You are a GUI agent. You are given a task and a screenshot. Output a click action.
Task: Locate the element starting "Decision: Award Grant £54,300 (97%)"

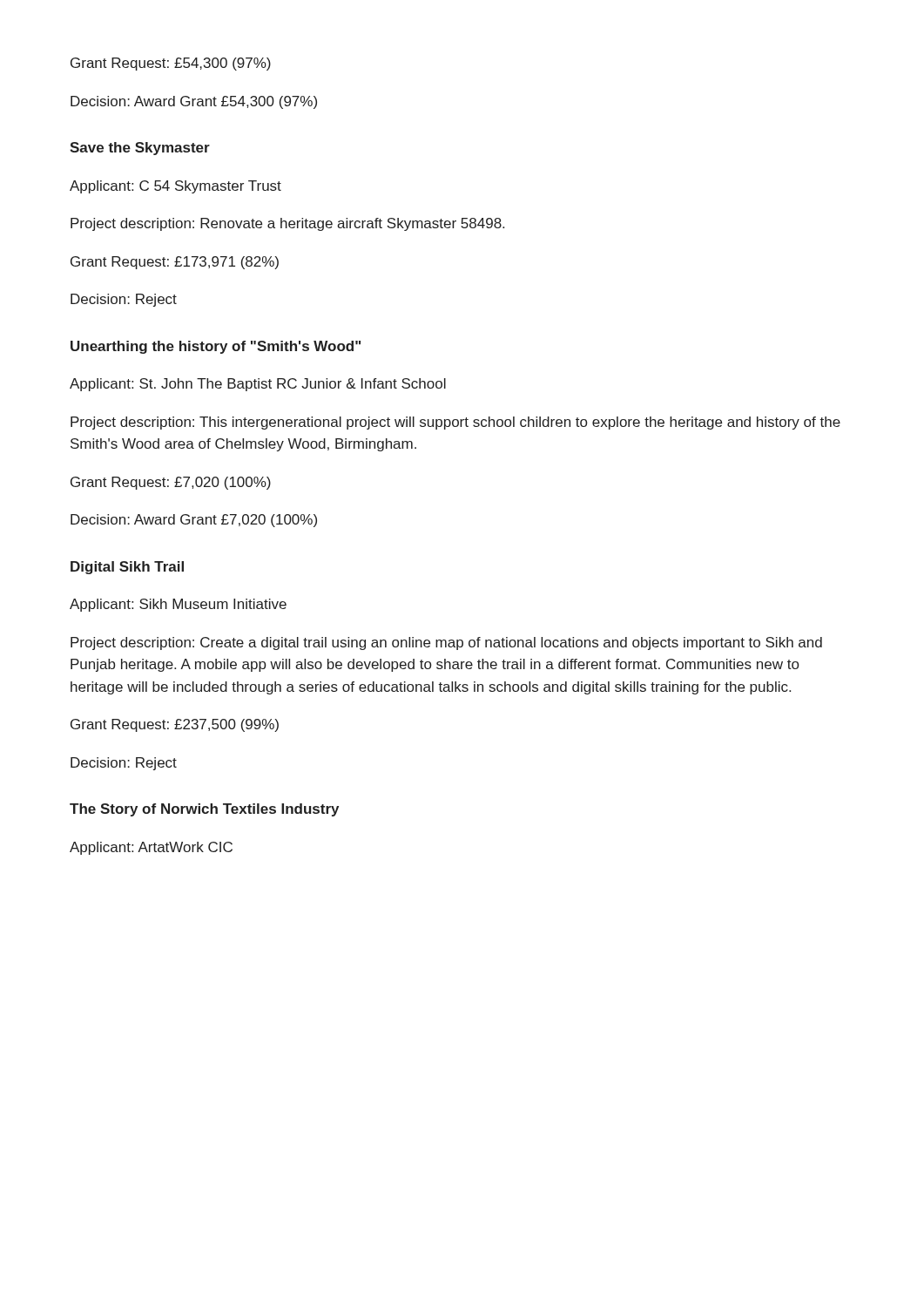coord(194,101)
